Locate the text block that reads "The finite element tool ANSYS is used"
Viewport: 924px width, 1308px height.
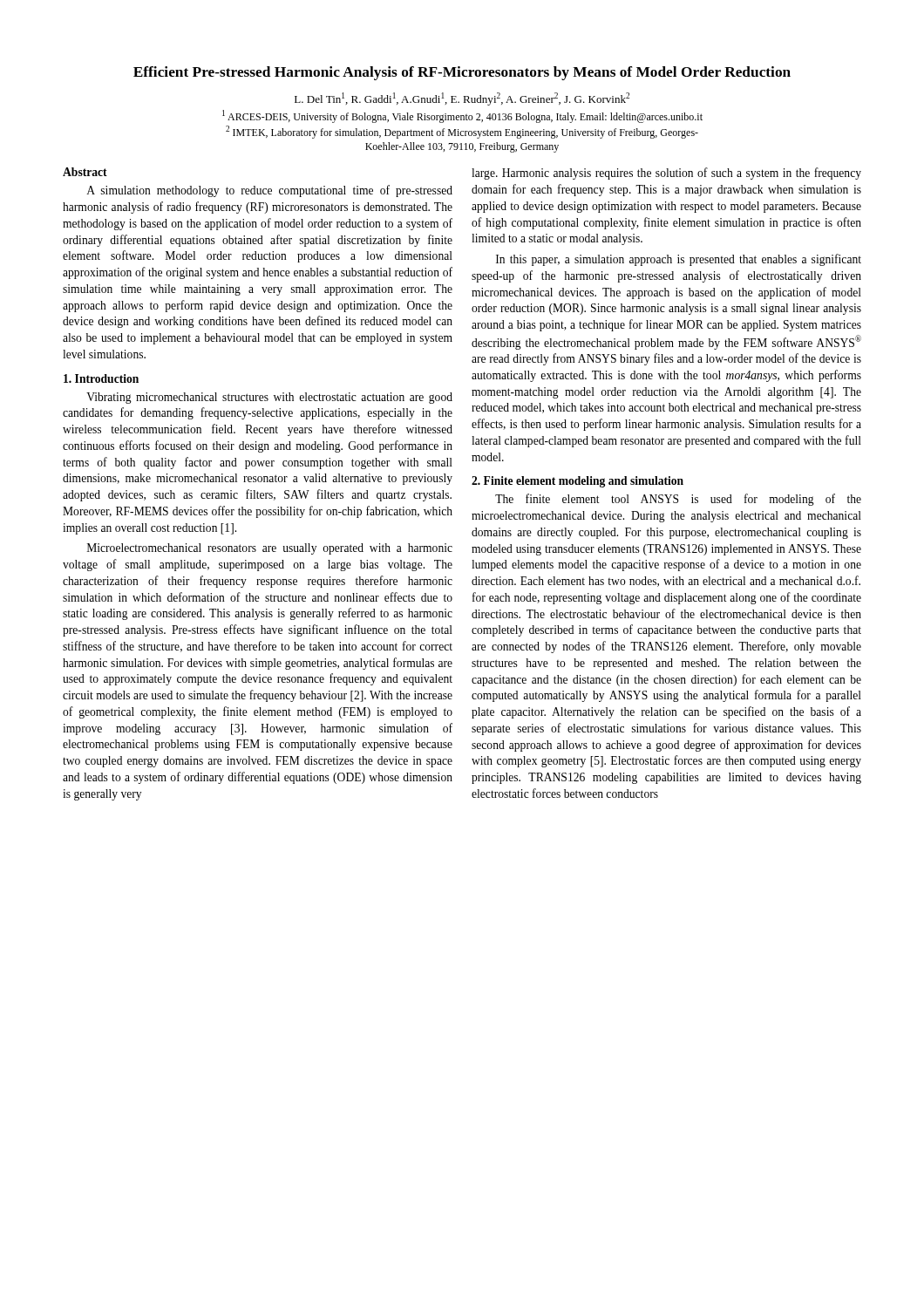tap(666, 648)
